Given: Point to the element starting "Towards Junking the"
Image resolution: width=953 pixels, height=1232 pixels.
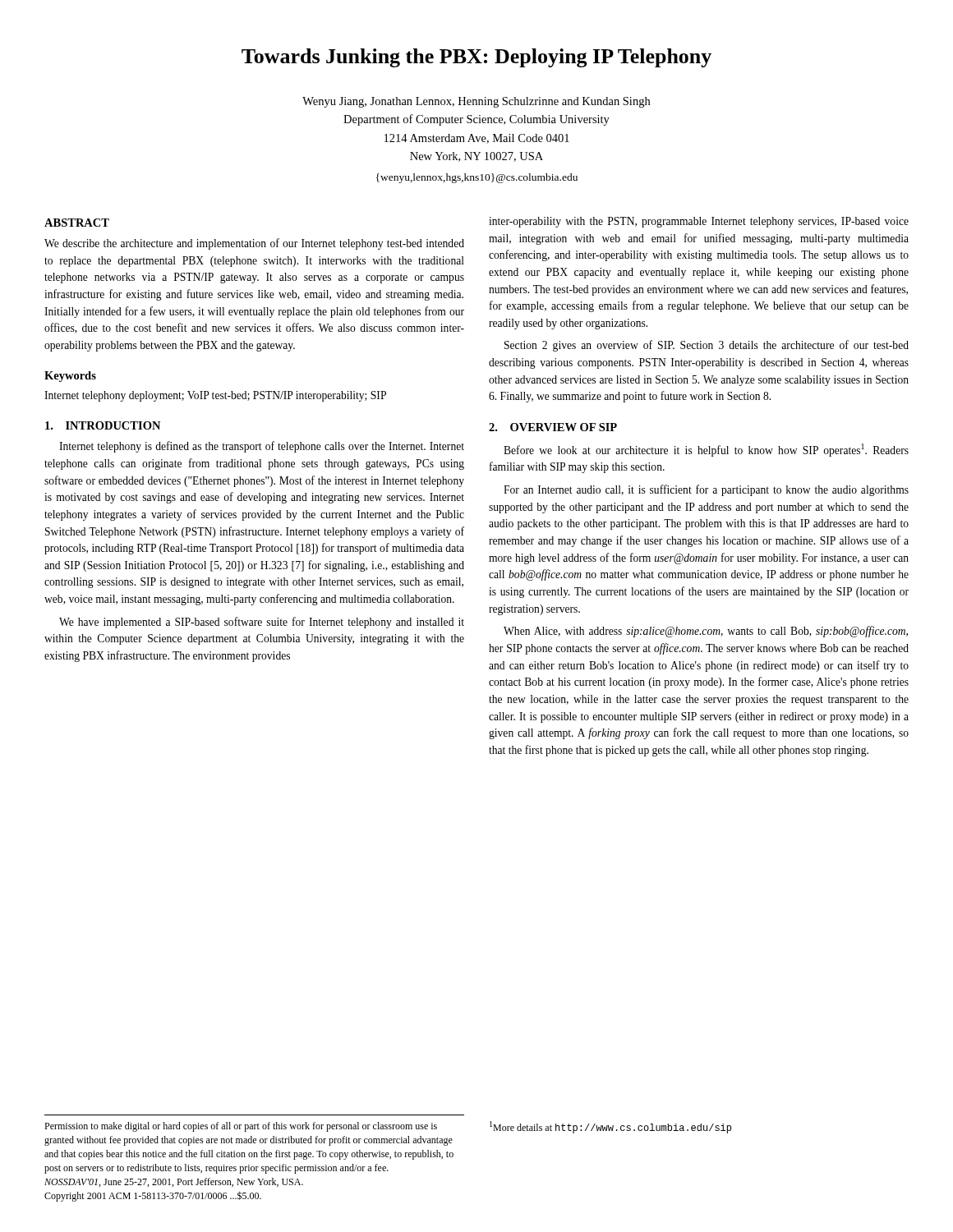Looking at the screenshot, I should tap(476, 114).
